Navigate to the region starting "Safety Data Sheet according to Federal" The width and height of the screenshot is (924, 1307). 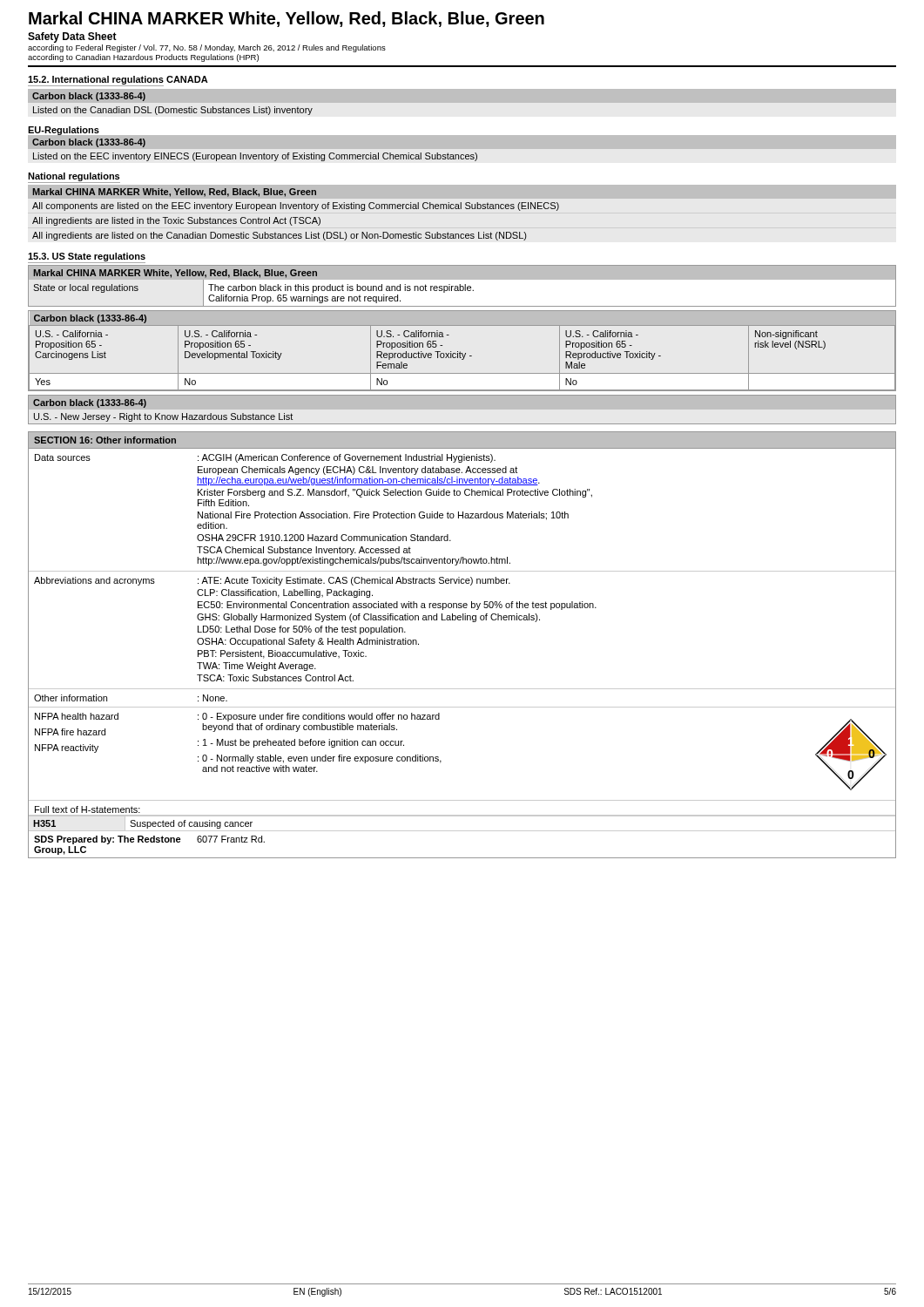click(x=72, y=37)
